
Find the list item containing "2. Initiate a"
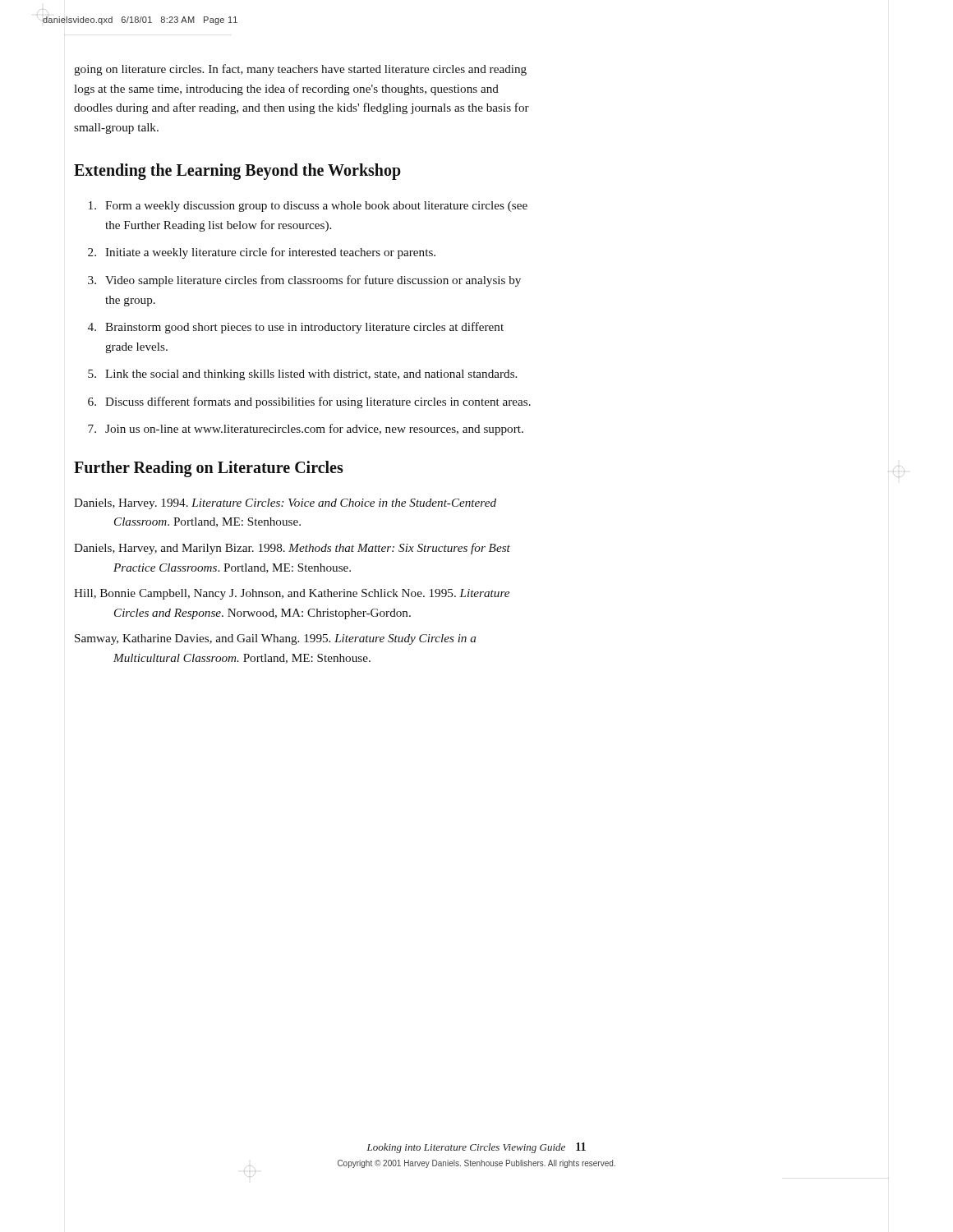304,252
